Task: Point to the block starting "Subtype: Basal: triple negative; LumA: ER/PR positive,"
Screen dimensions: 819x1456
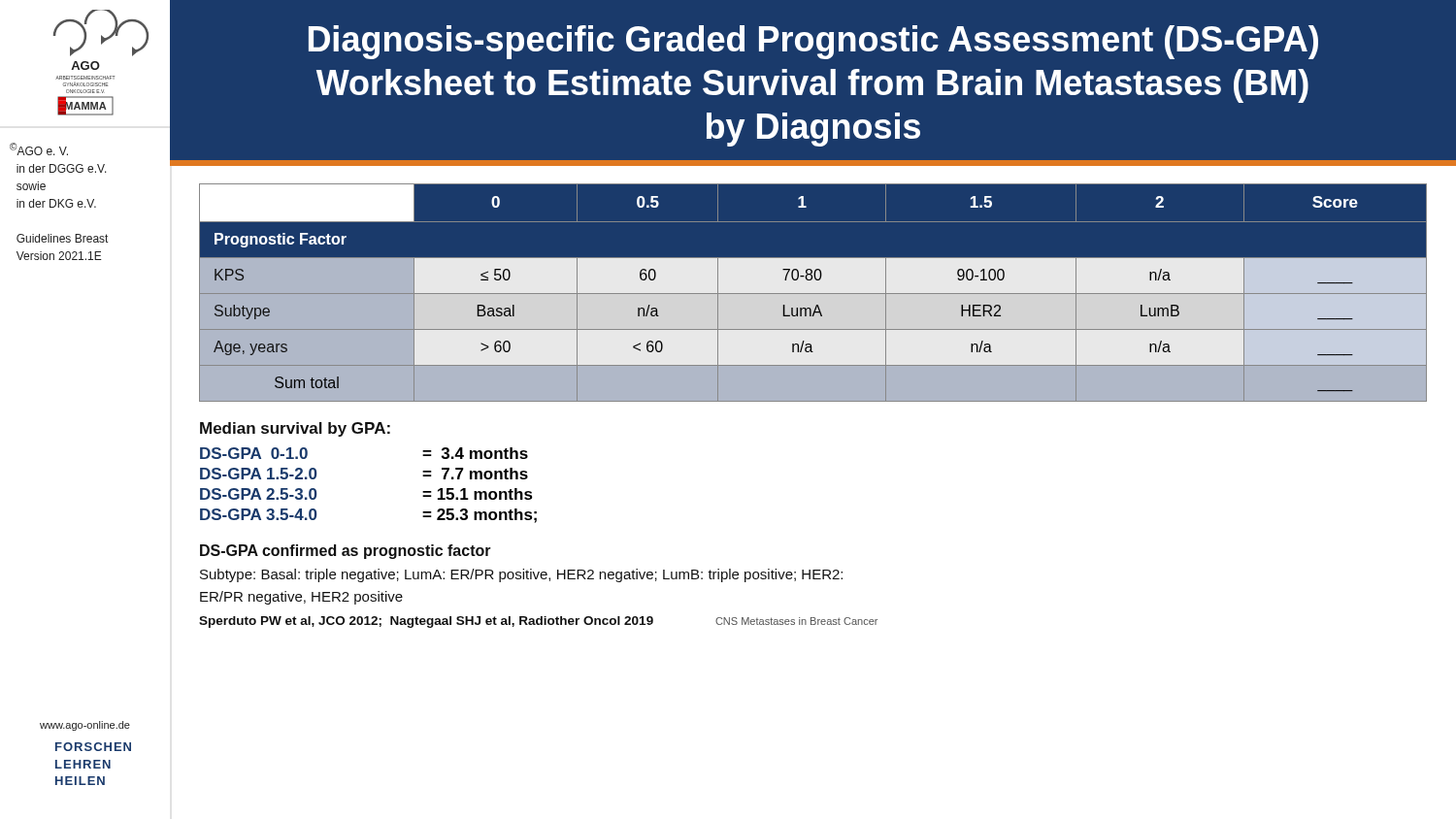Action: [522, 585]
